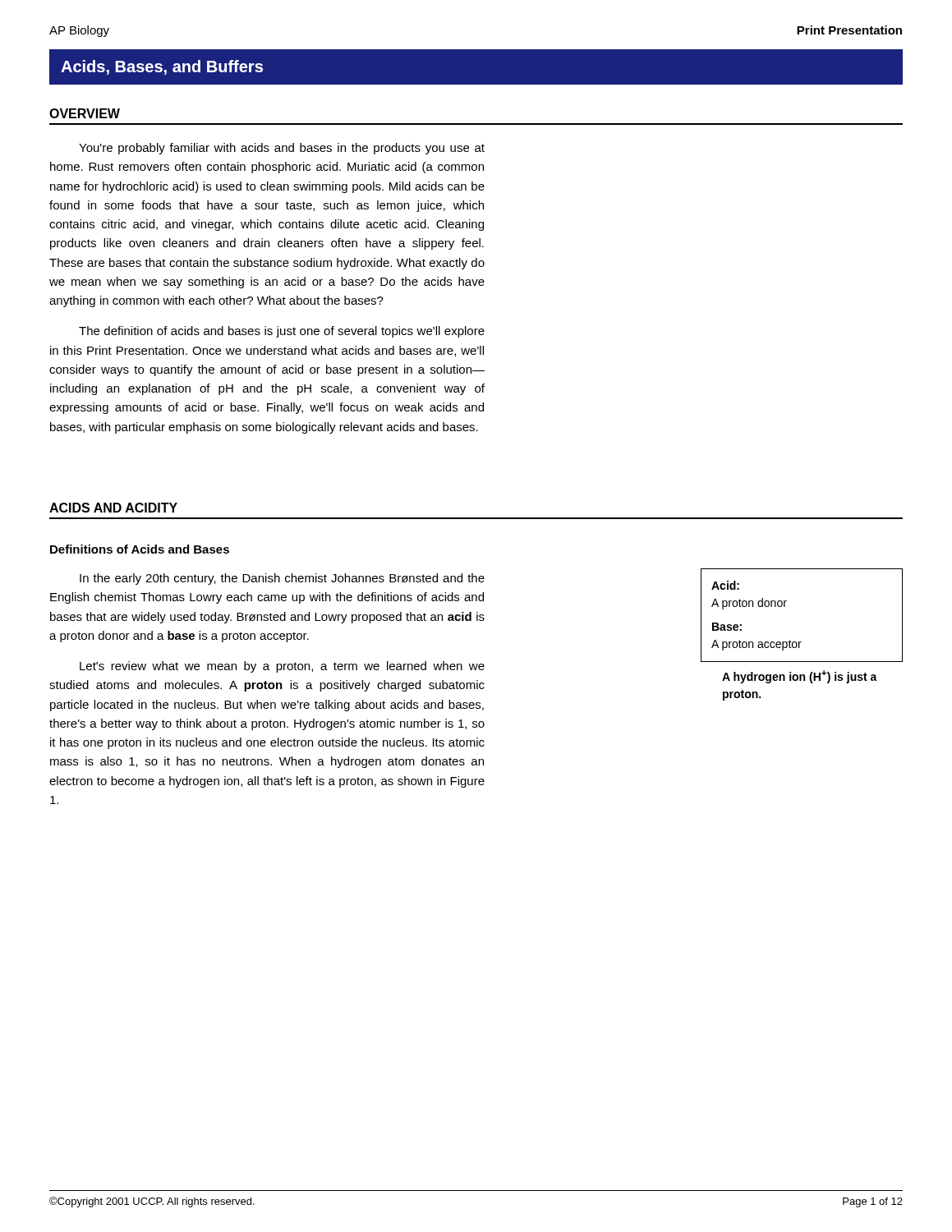Viewport: 952px width, 1232px height.
Task: Select the element starting "Definitions of Acids and Bases"
Action: [x=139, y=549]
